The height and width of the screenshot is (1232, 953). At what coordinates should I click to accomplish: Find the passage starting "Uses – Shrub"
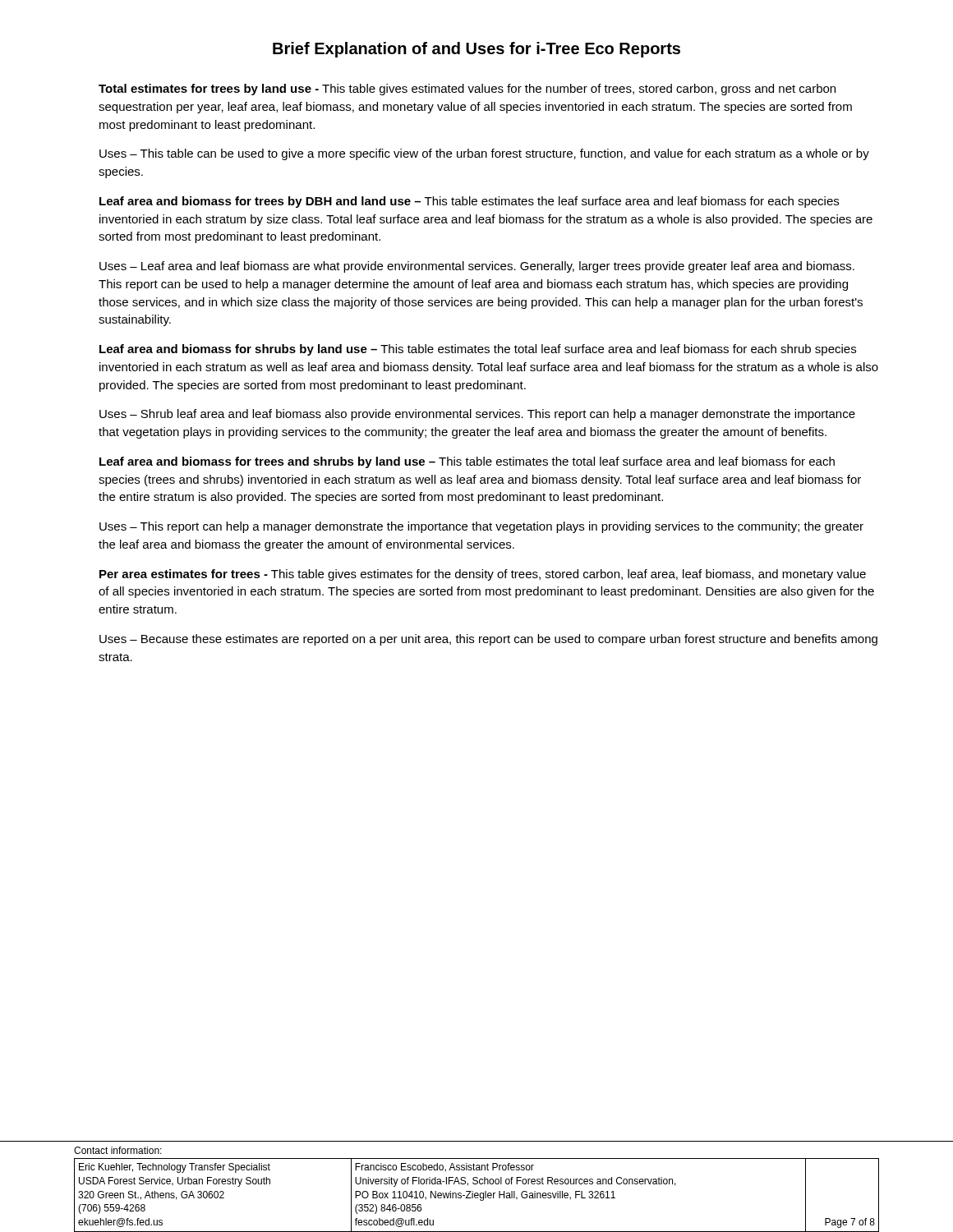click(x=476, y=423)
